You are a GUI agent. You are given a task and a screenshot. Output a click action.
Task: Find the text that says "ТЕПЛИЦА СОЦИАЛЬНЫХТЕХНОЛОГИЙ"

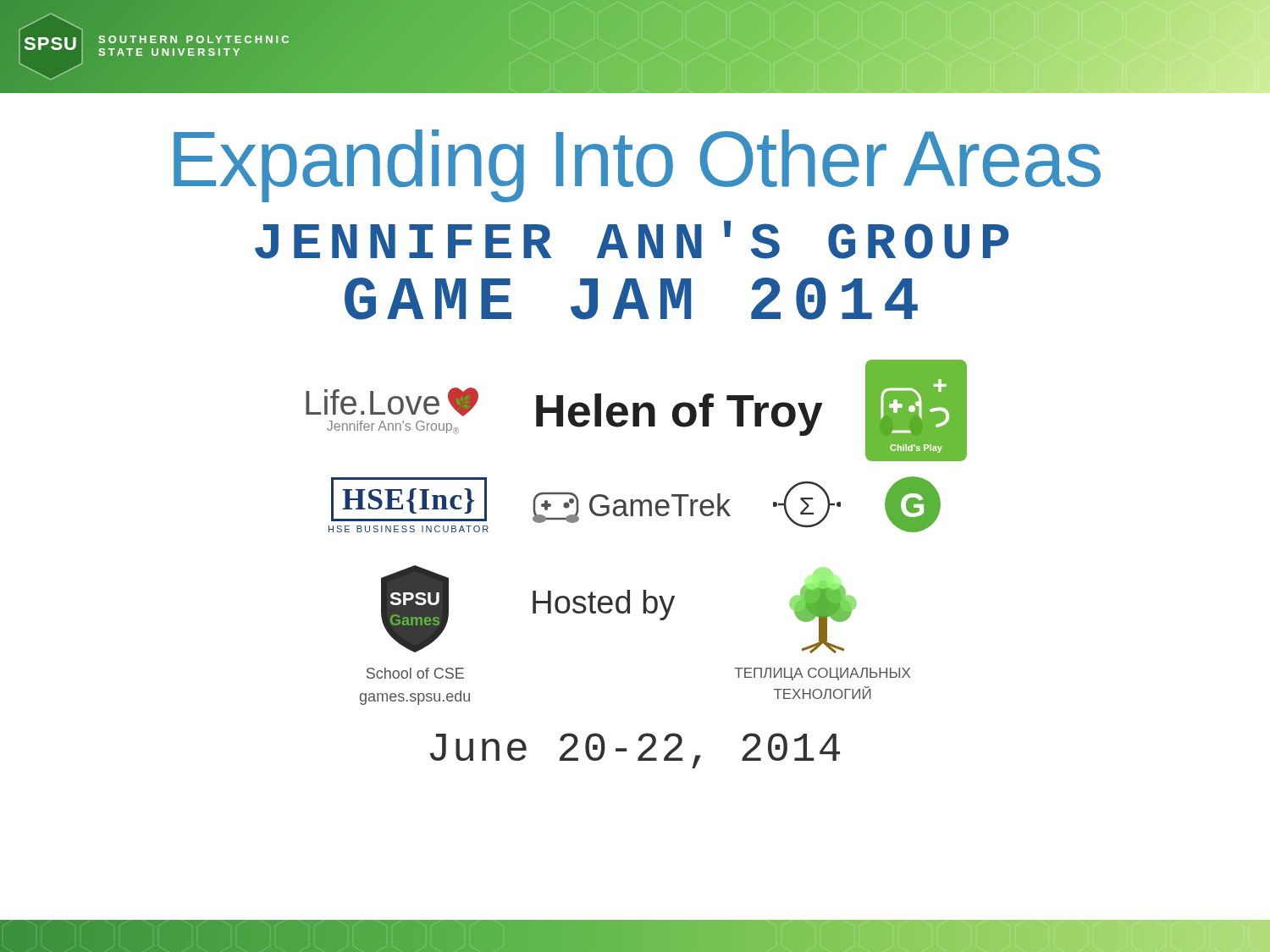[823, 684]
